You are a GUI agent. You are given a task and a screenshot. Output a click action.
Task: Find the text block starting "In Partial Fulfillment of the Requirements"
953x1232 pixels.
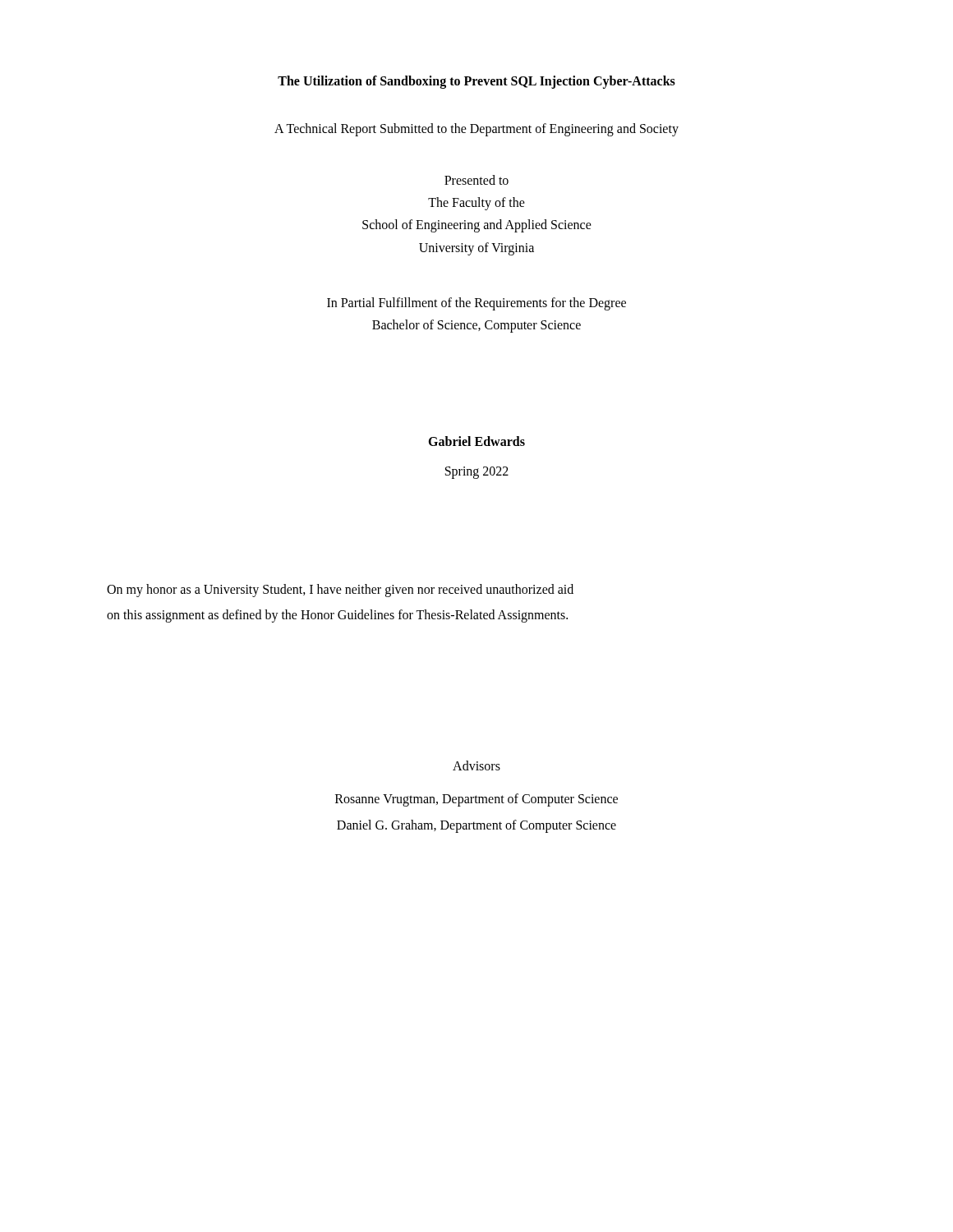[x=476, y=314]
